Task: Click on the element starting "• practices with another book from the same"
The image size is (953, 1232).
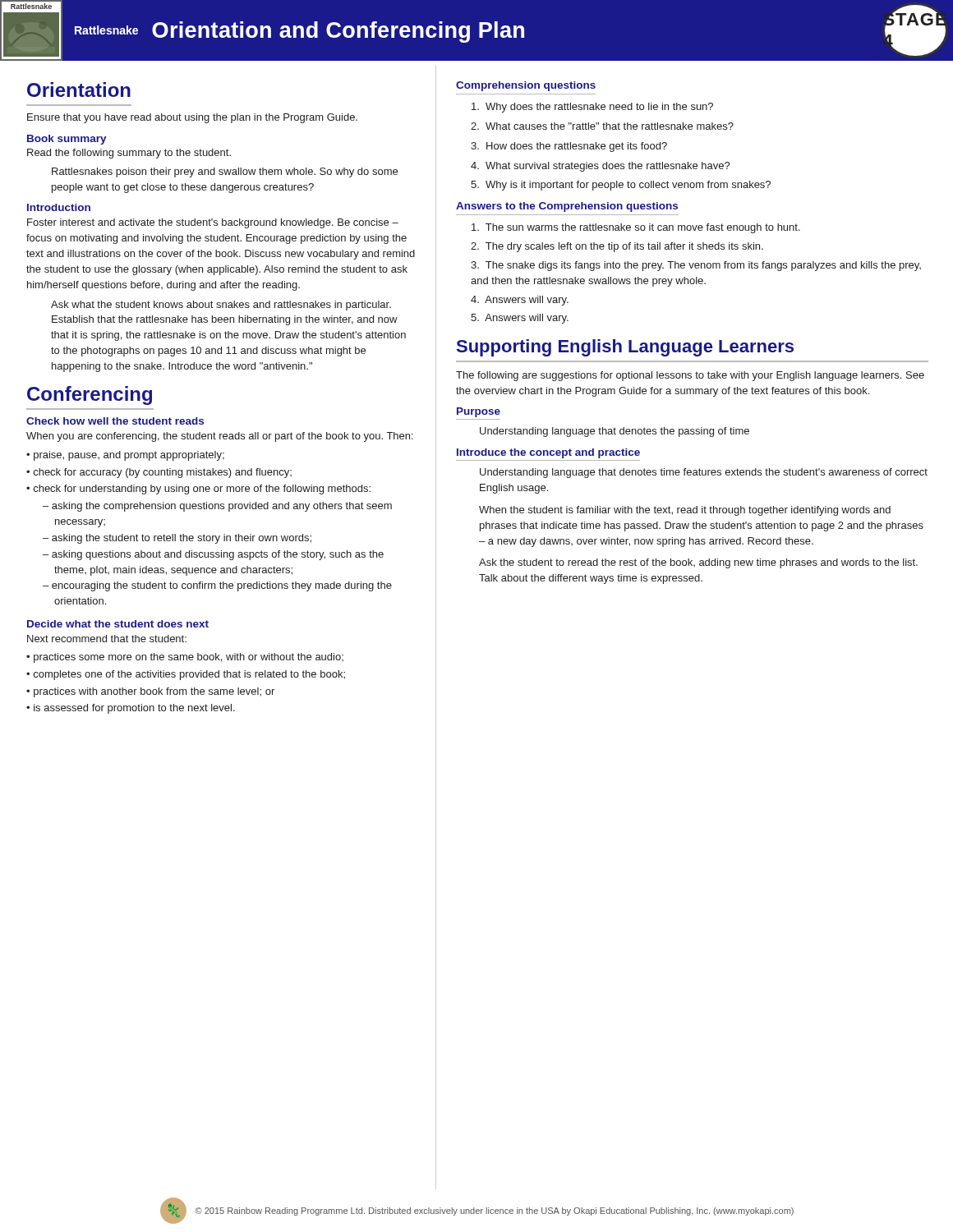Action: pos(150,691)
